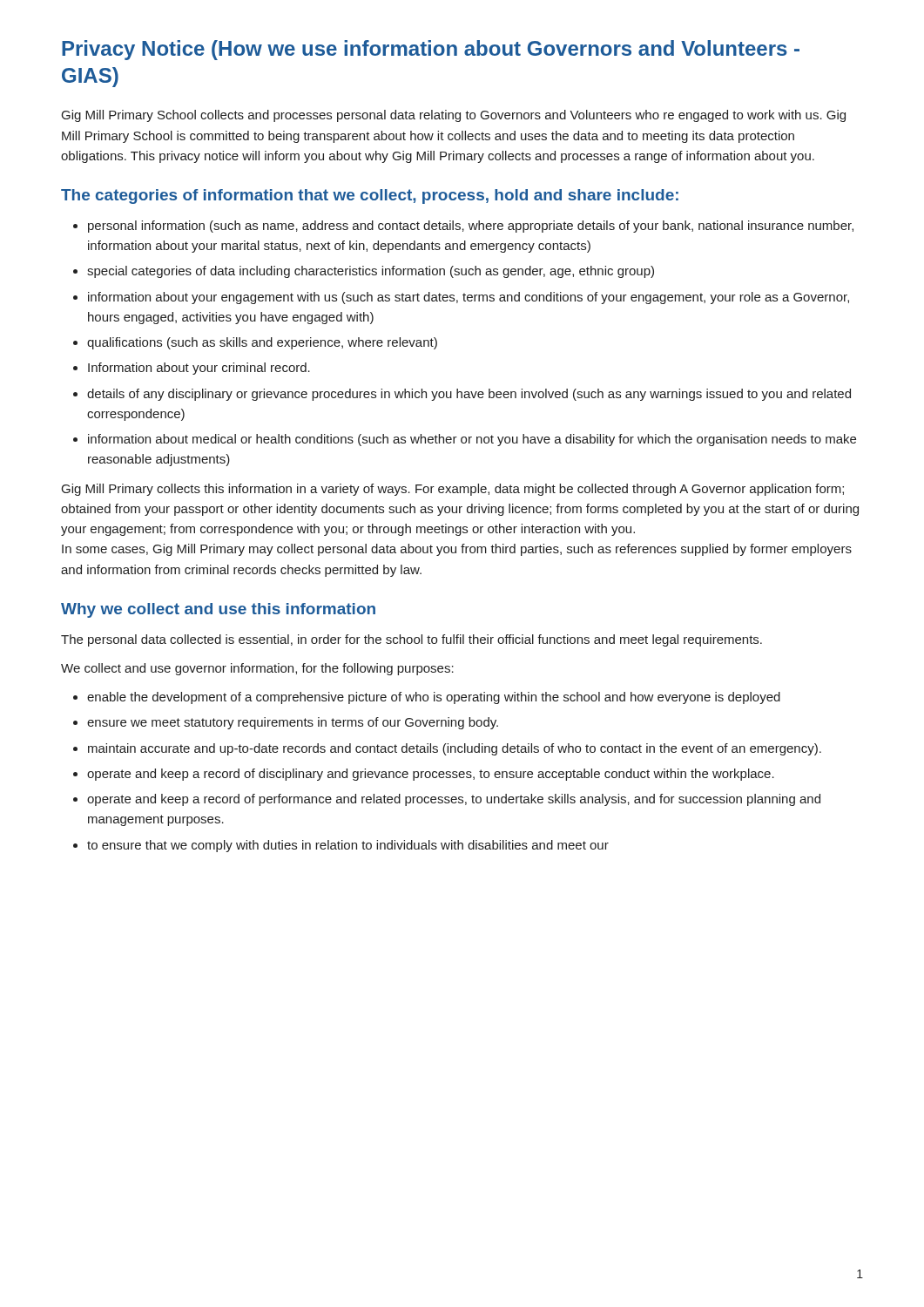Click on the element starting "We collect and use"
The image size is (924, 1307).
462,668
